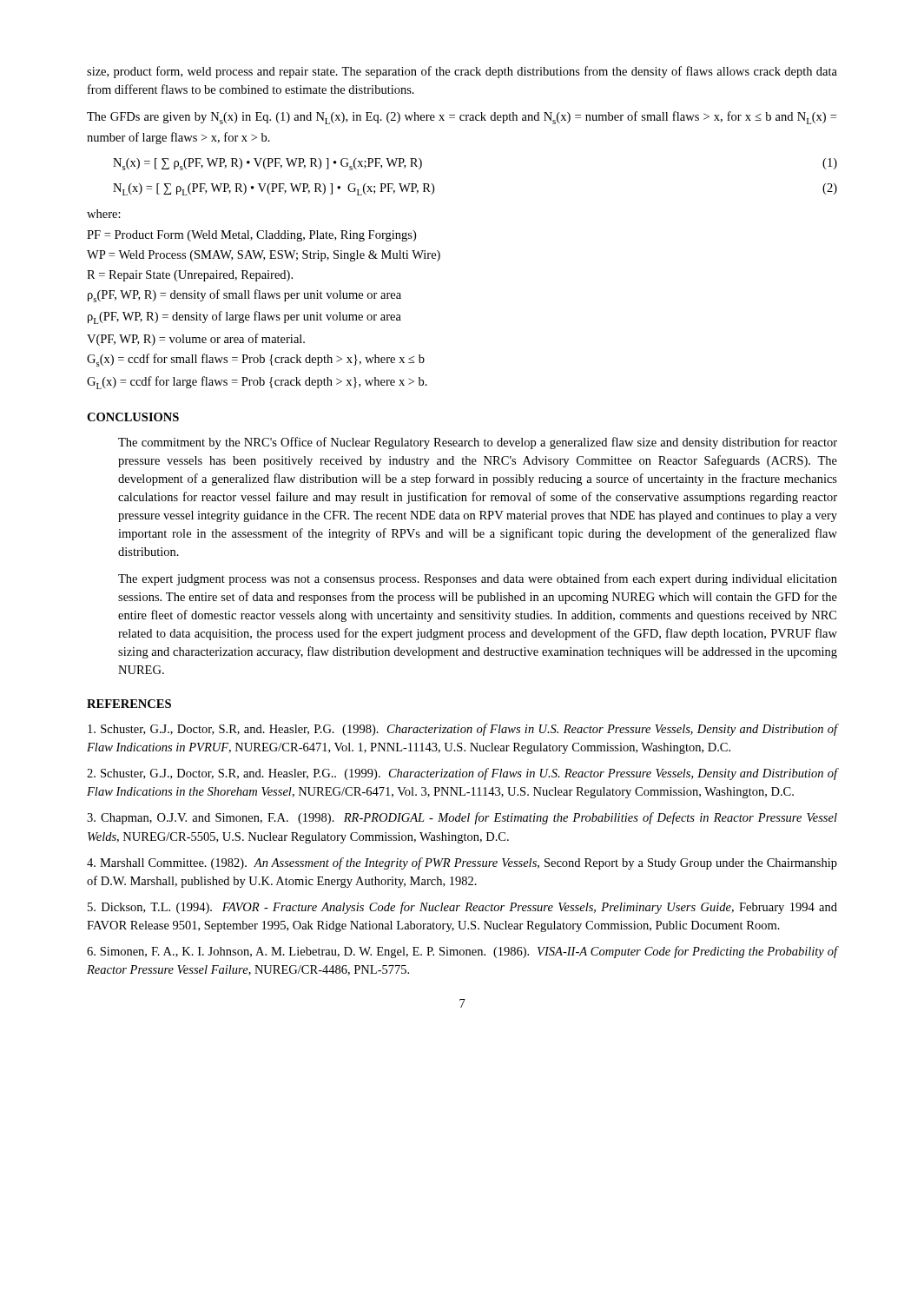
Task: Find the block on this page that starts "The expert judgment process was not"
Action: point(478,625)
